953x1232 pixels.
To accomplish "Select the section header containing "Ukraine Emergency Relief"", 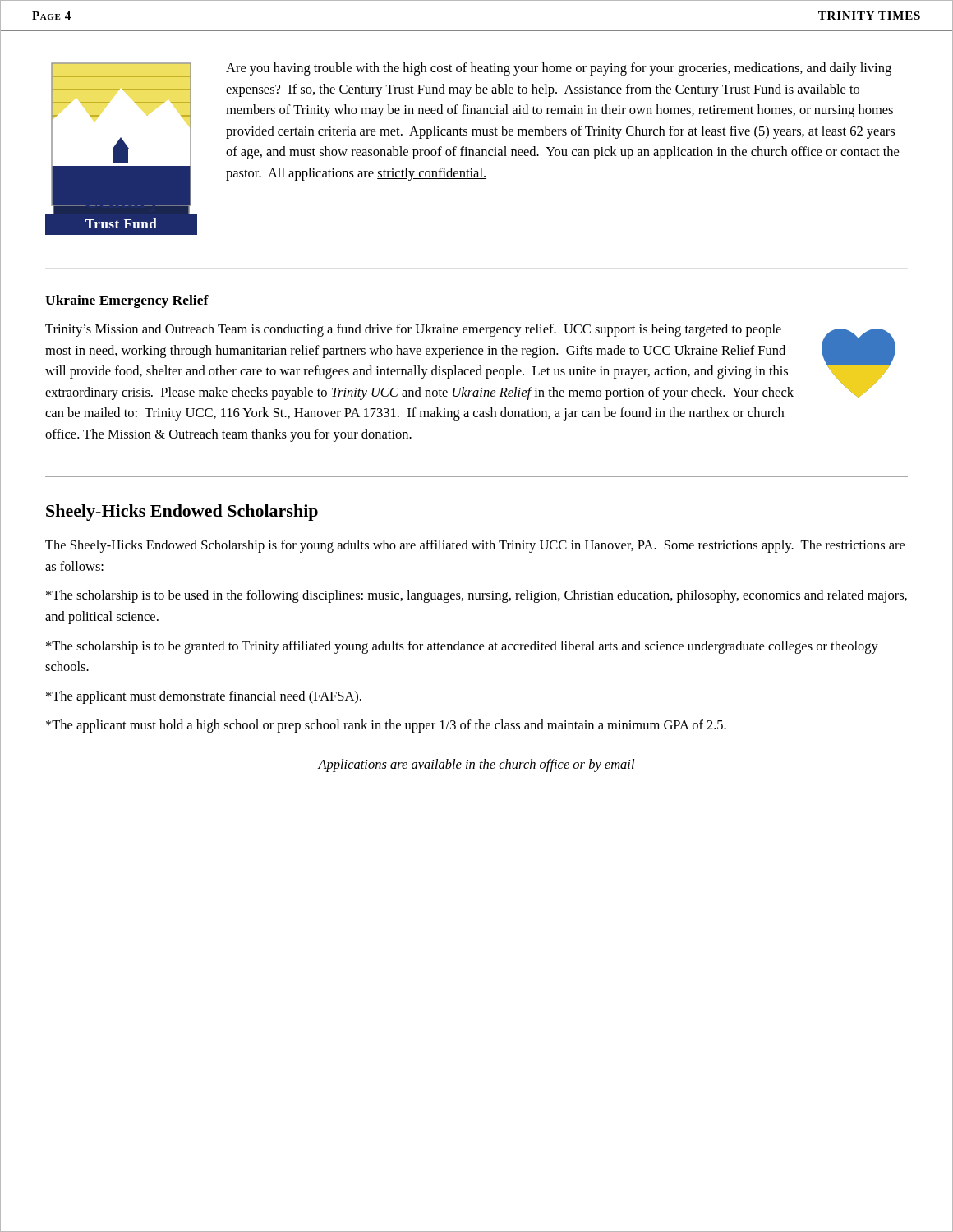I will (127, 300).
